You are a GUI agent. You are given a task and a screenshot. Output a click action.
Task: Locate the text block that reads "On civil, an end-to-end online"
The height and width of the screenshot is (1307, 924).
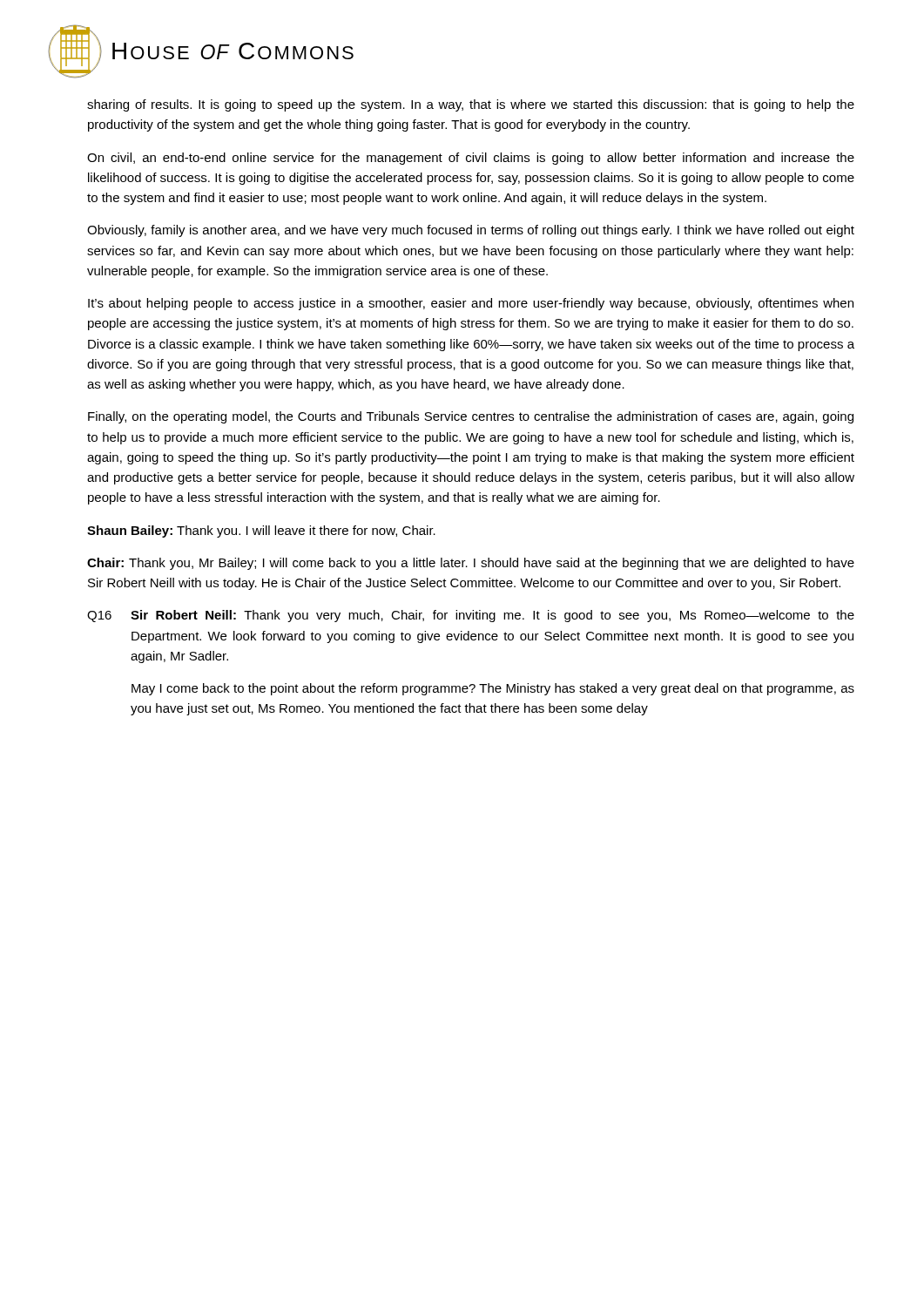click(x=471, y=177)
